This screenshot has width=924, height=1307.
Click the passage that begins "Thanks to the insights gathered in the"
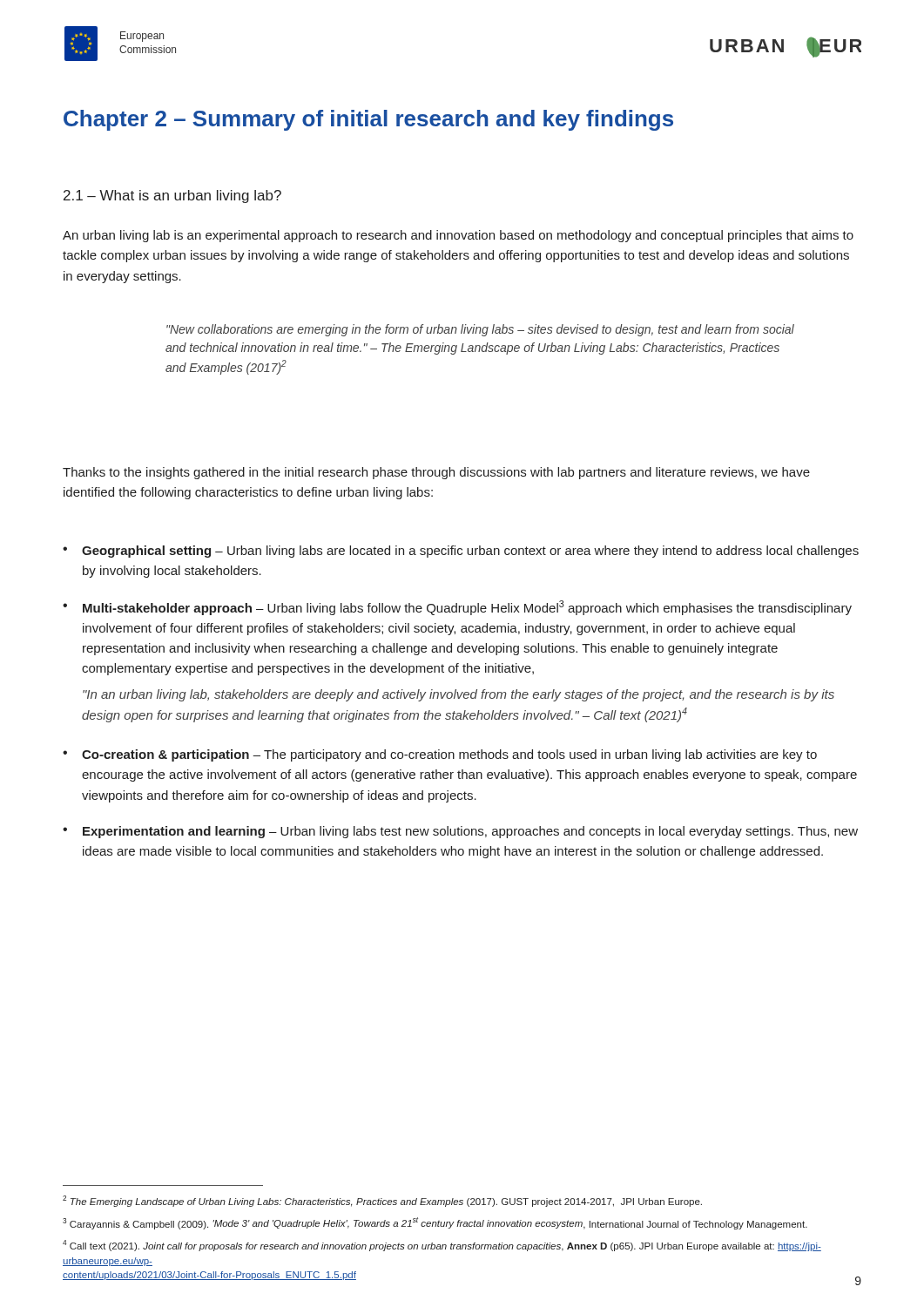pos(436,482)
